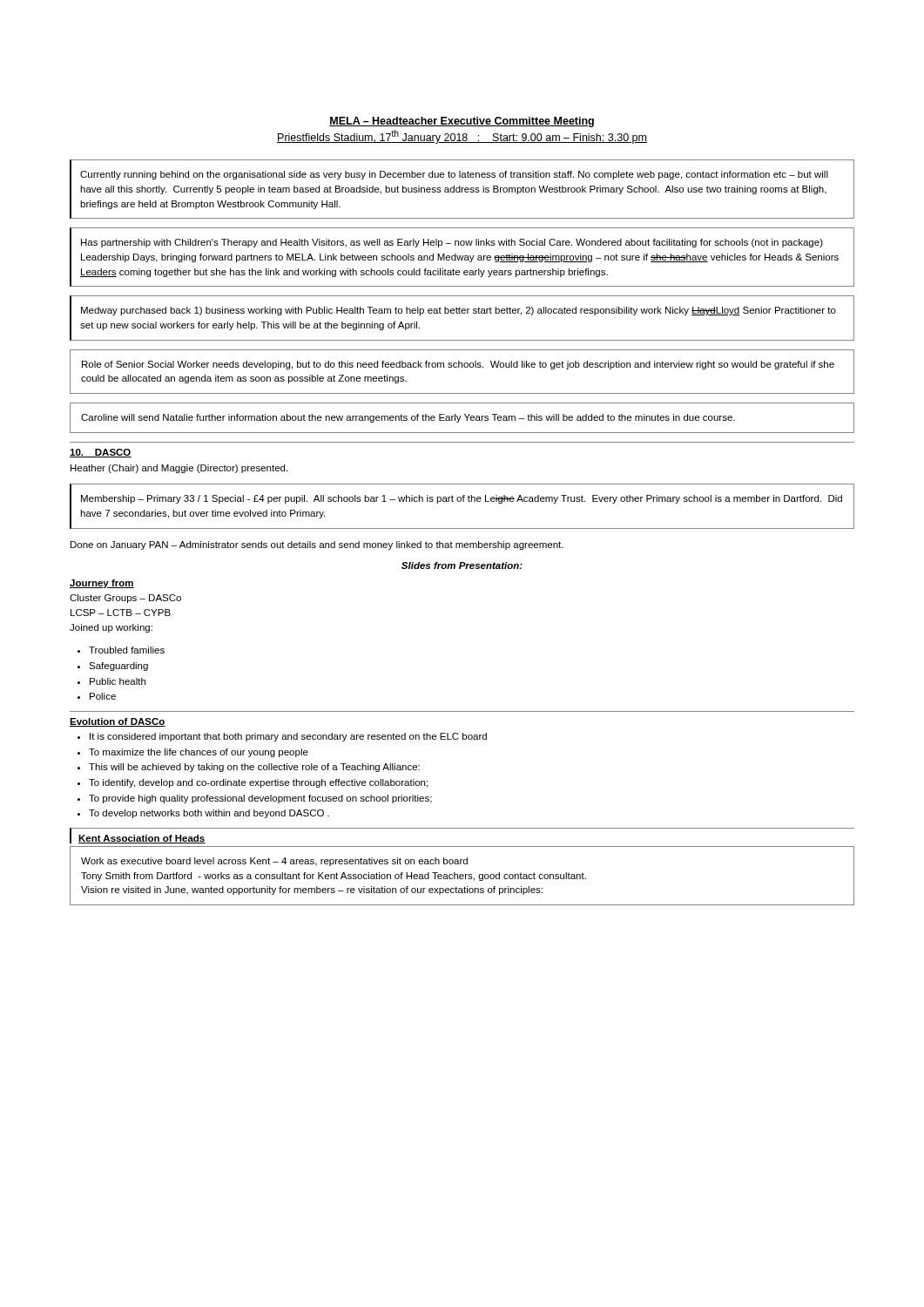Find the section header with the text "Evolution of DASCo"
The width and height of the screenshot is (924, 1307).
pyautogui.click(x=117, y=721)
